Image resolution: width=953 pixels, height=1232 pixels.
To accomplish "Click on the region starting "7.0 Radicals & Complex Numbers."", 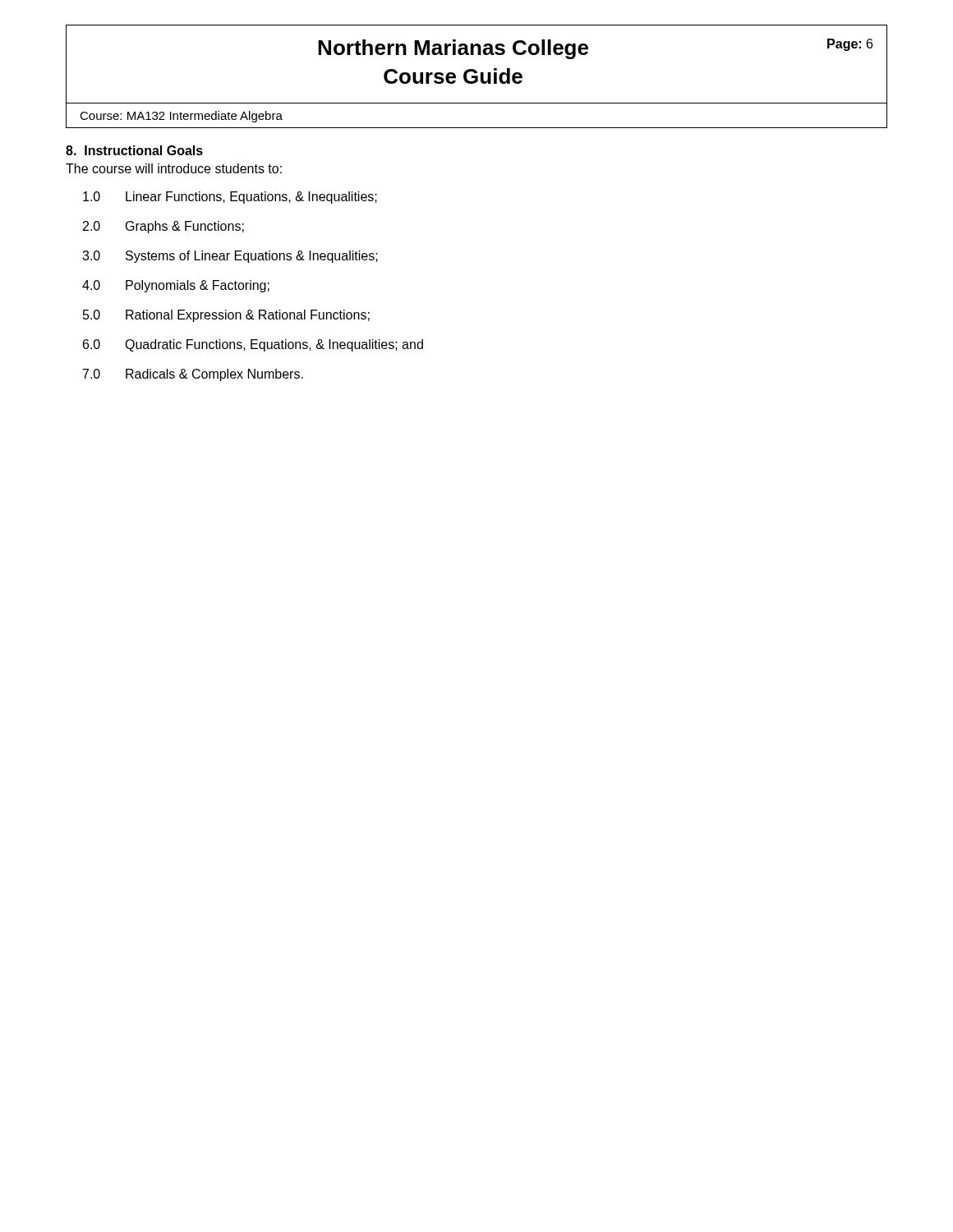I will (x=193, y=375).
